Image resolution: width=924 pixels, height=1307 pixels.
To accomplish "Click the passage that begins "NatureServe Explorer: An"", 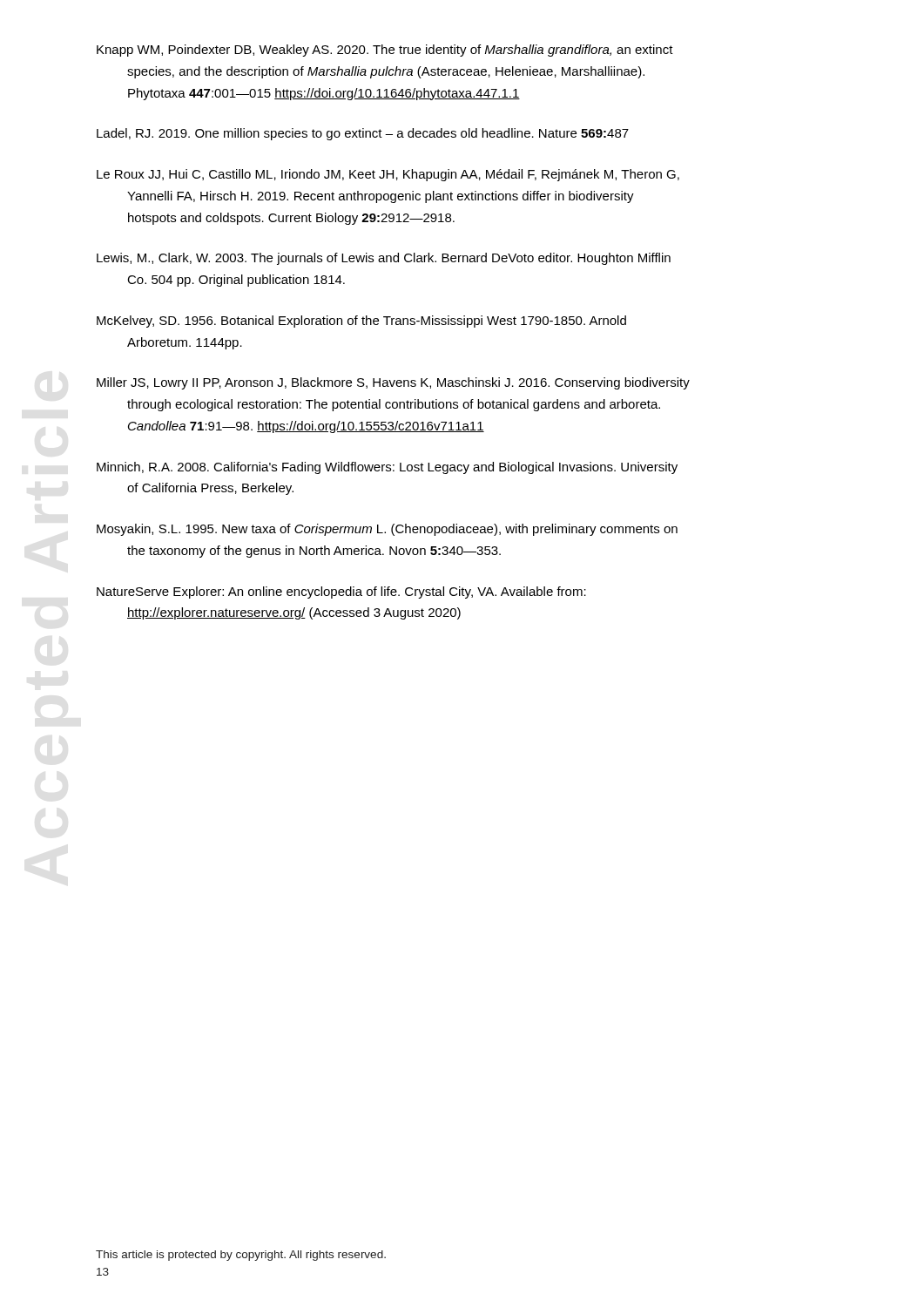I will tap(341, 604).
